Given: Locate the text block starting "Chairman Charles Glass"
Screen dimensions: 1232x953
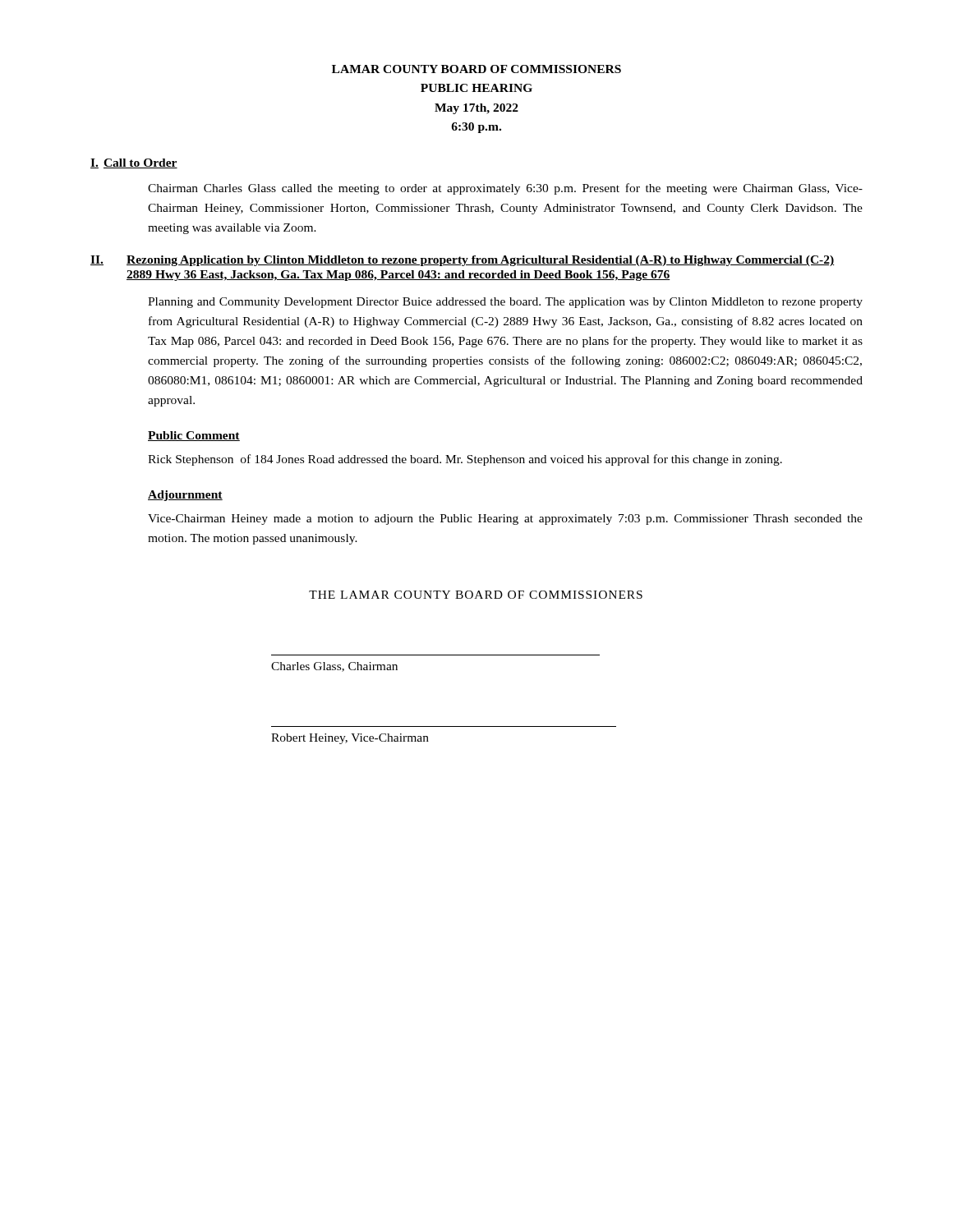Looking at the screenshot, I should (x=505, y=207).
